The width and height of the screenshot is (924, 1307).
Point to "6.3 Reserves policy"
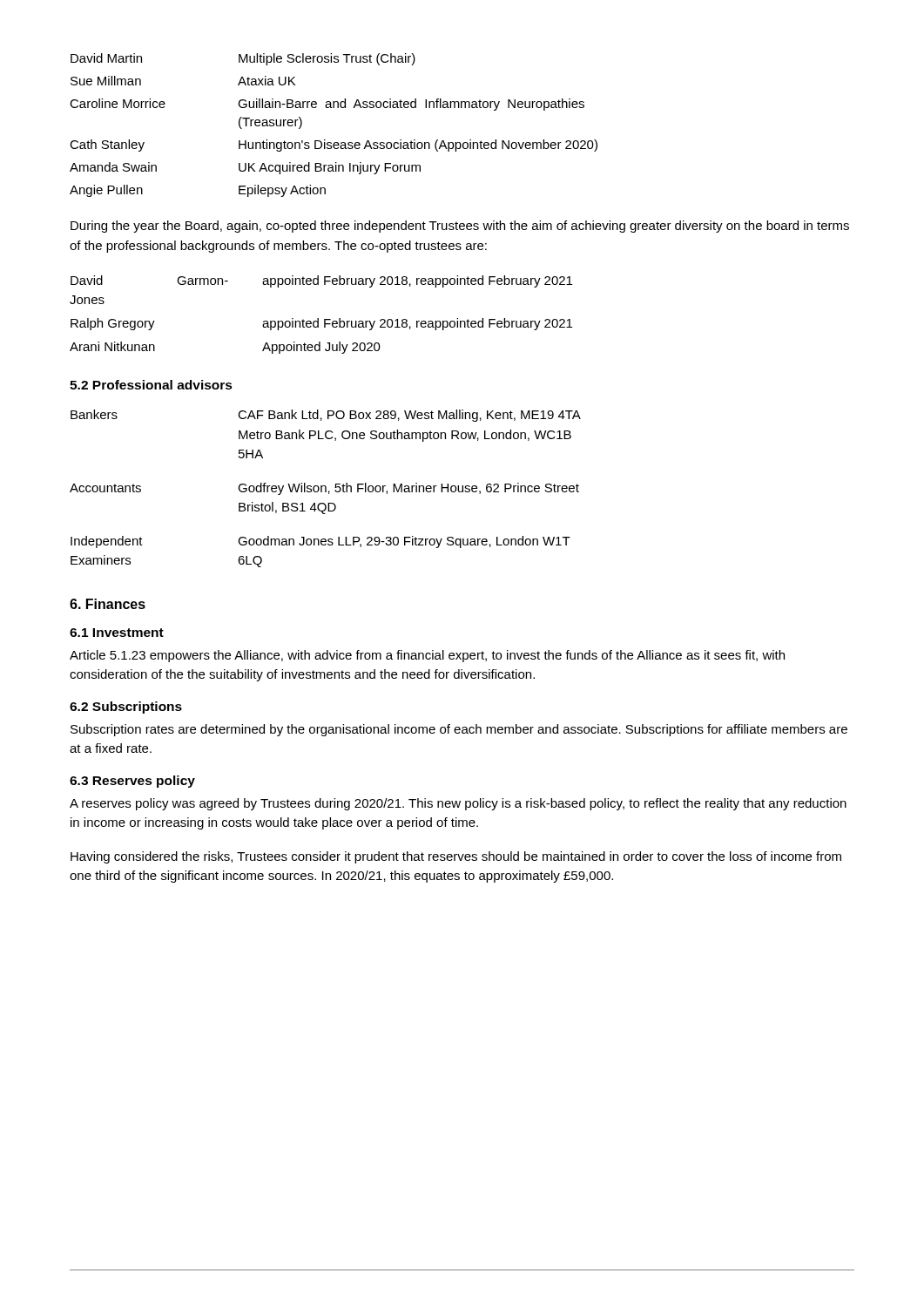pos(132,780)
